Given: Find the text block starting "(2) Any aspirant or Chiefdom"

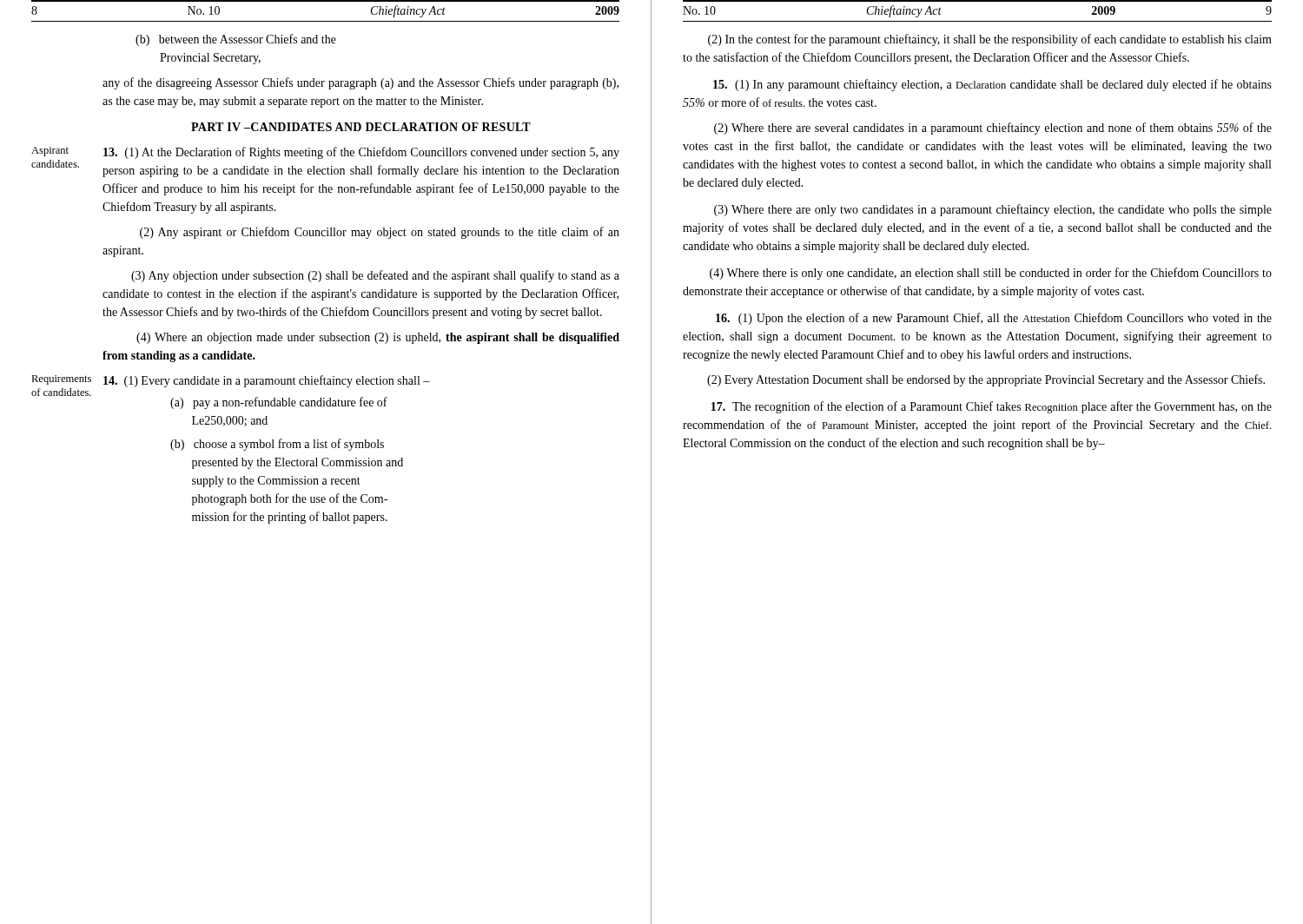Looking at the screenshot, I should click(361, 241).
